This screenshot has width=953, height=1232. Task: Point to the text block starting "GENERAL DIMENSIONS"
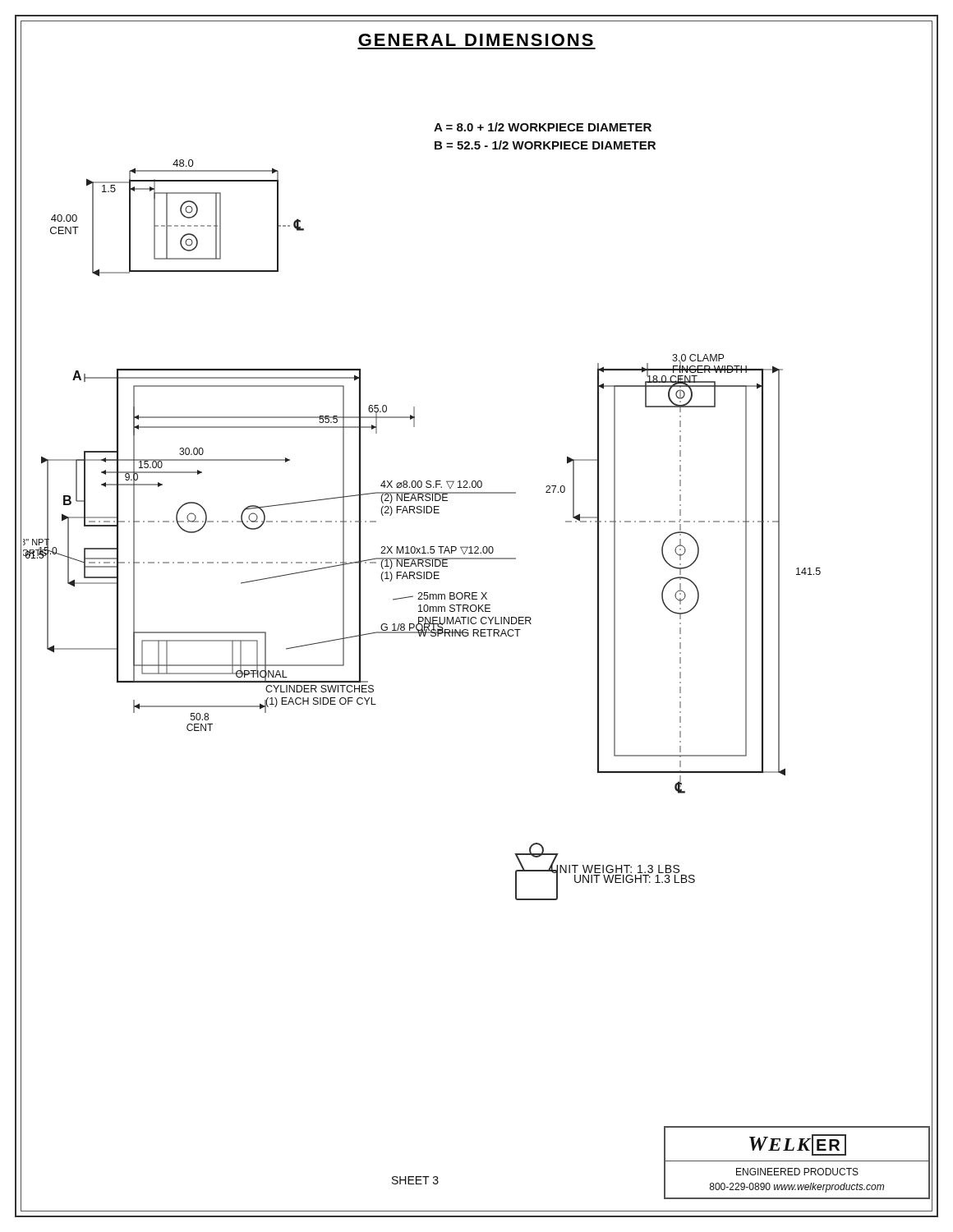(476, 40)
